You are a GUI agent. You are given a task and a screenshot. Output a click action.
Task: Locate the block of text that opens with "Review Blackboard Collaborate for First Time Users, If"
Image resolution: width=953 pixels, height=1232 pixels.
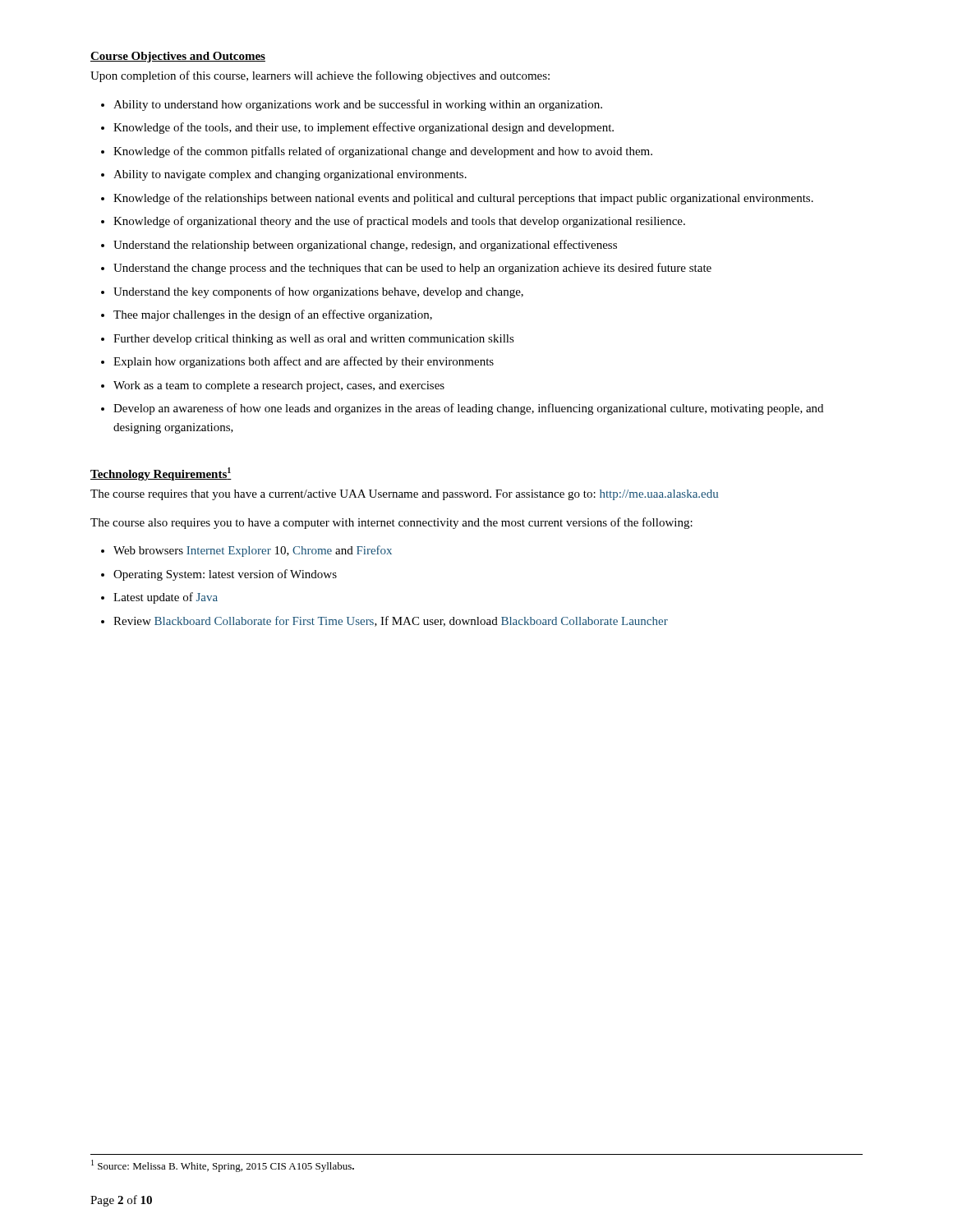click(x=391, y=620)
